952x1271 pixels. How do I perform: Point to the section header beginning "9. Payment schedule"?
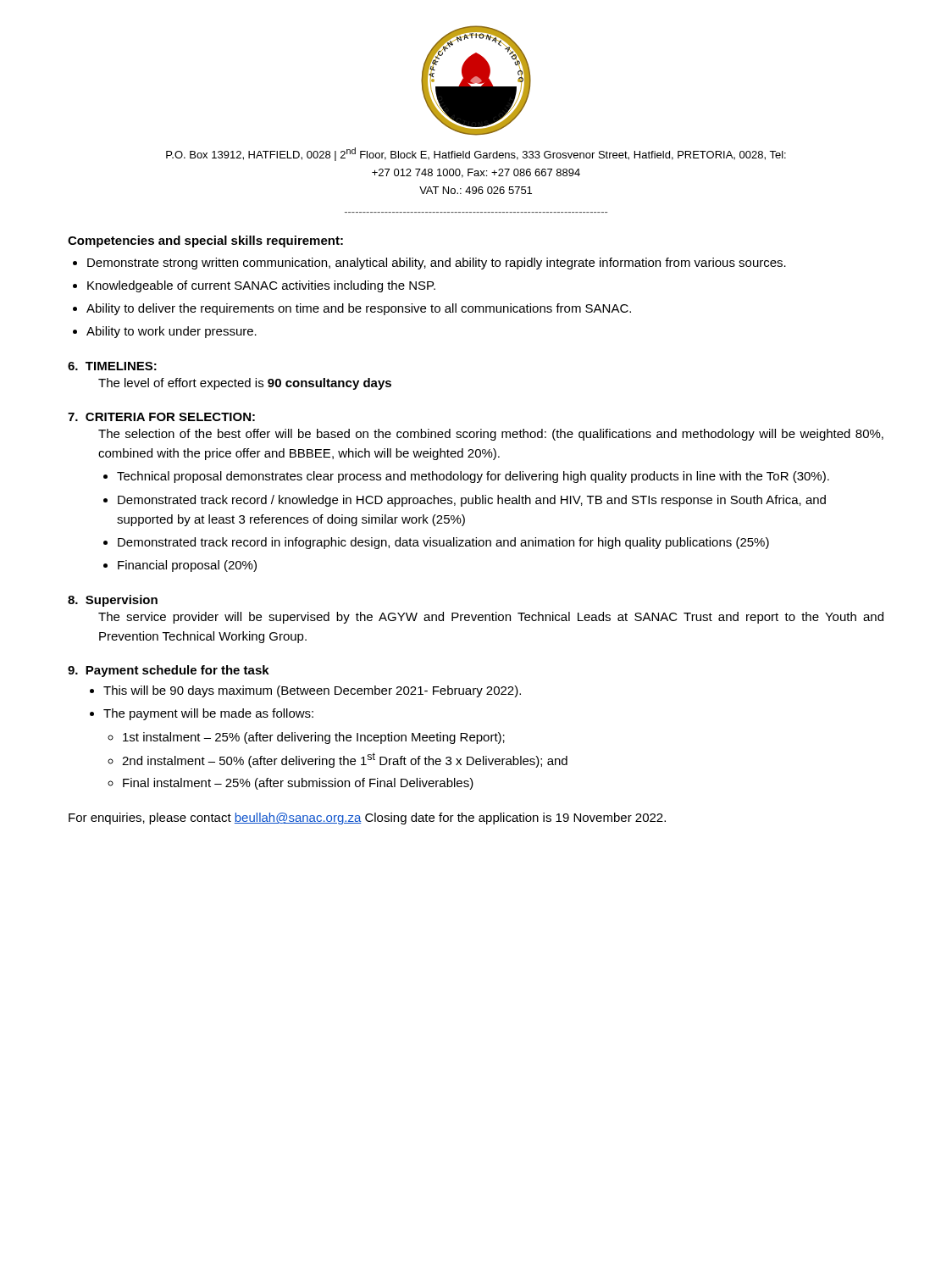tap(168, 670)
